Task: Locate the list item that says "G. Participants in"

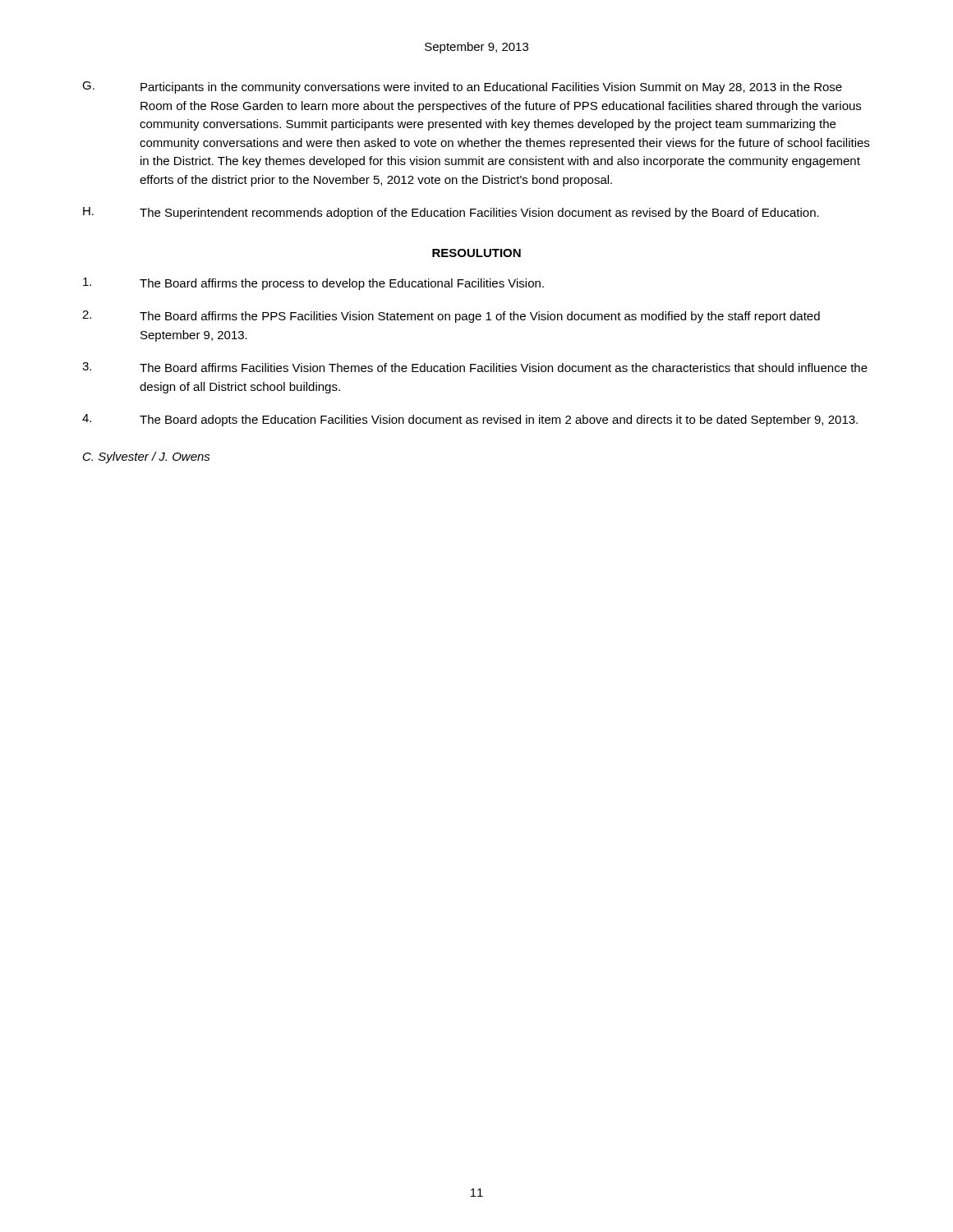Action: [x=476, y=133]
